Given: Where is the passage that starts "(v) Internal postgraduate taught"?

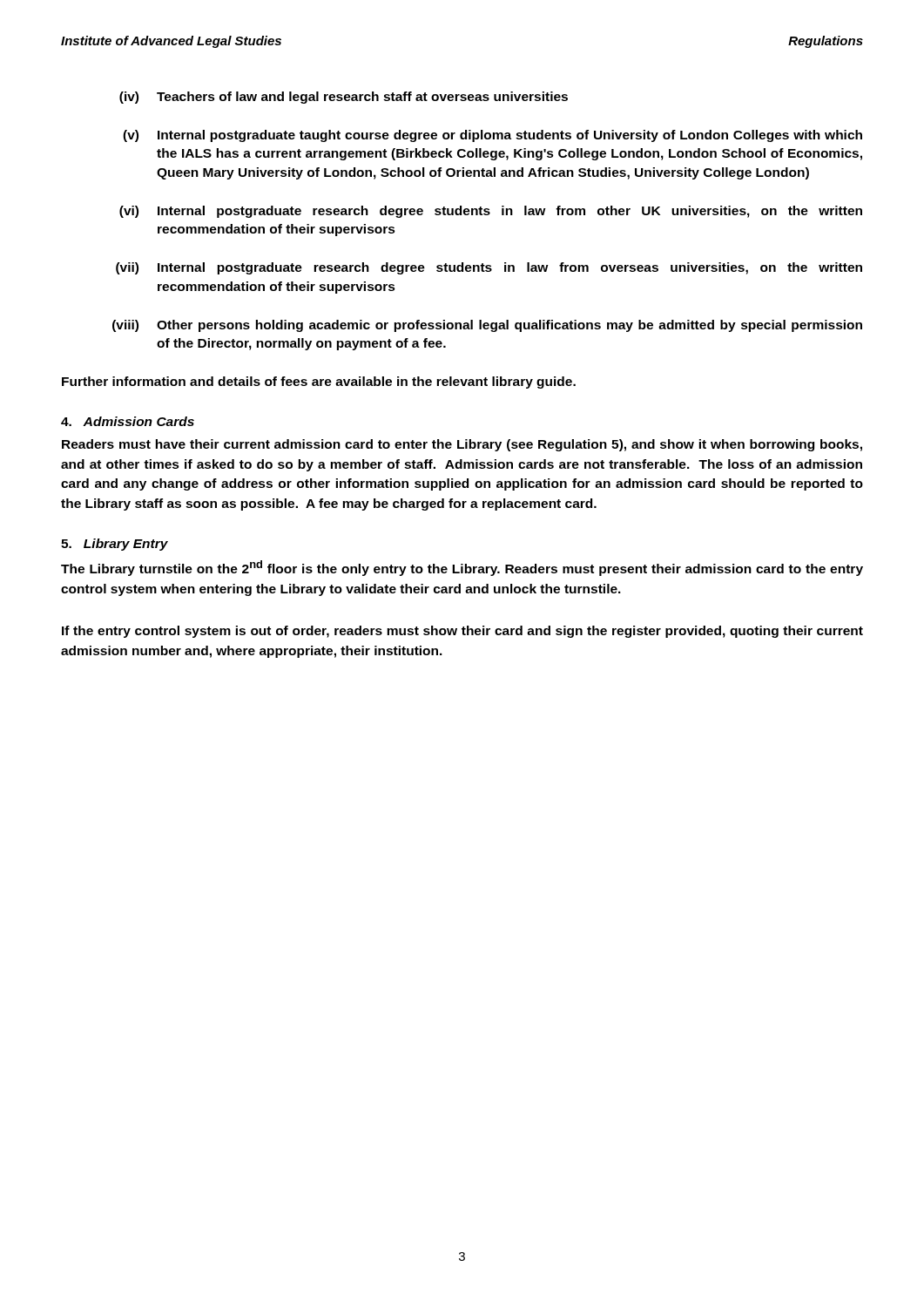Looking at the screenshot, I should 462,154.
